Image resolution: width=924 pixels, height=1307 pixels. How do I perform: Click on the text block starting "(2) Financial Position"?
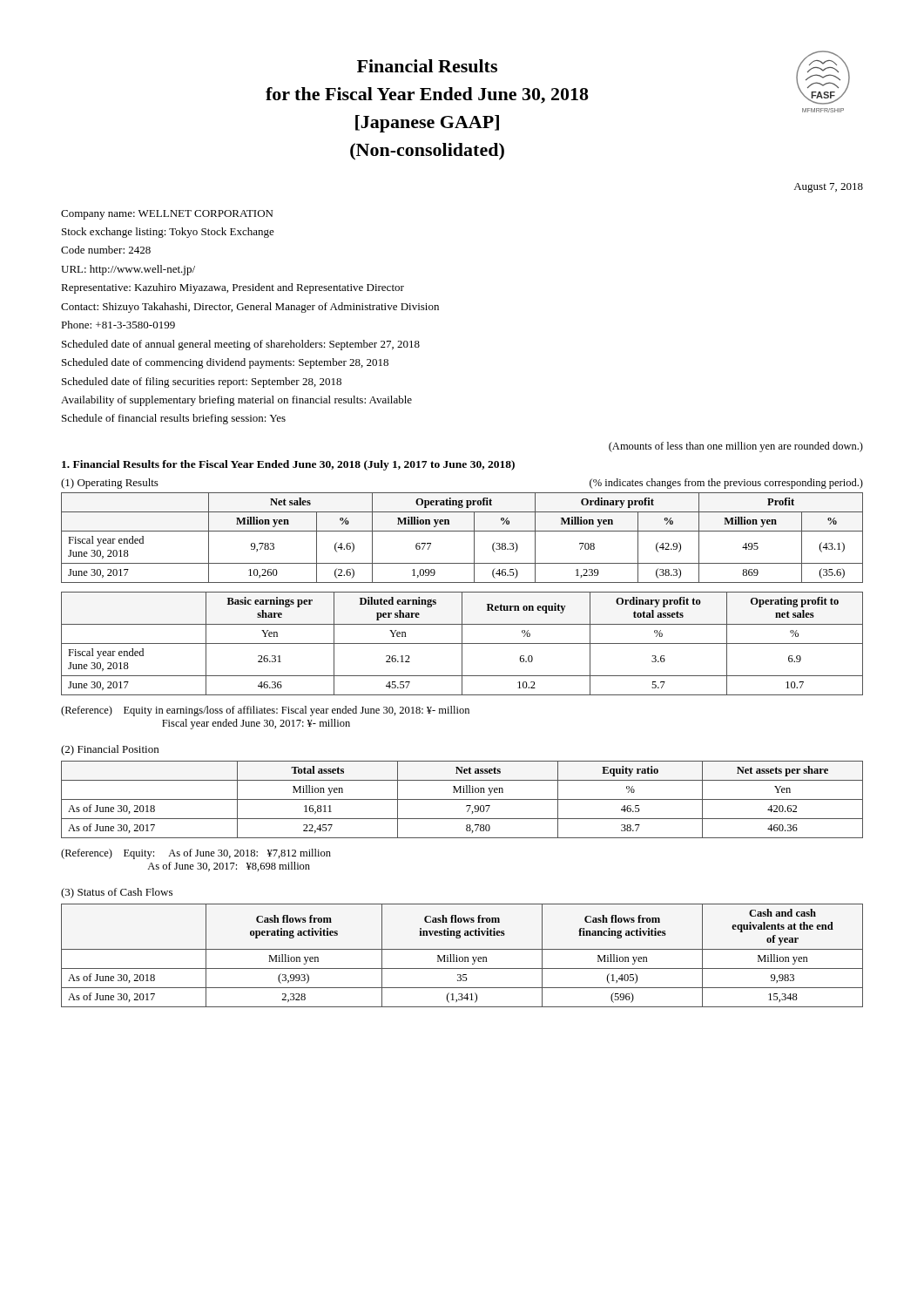[110, 749]
